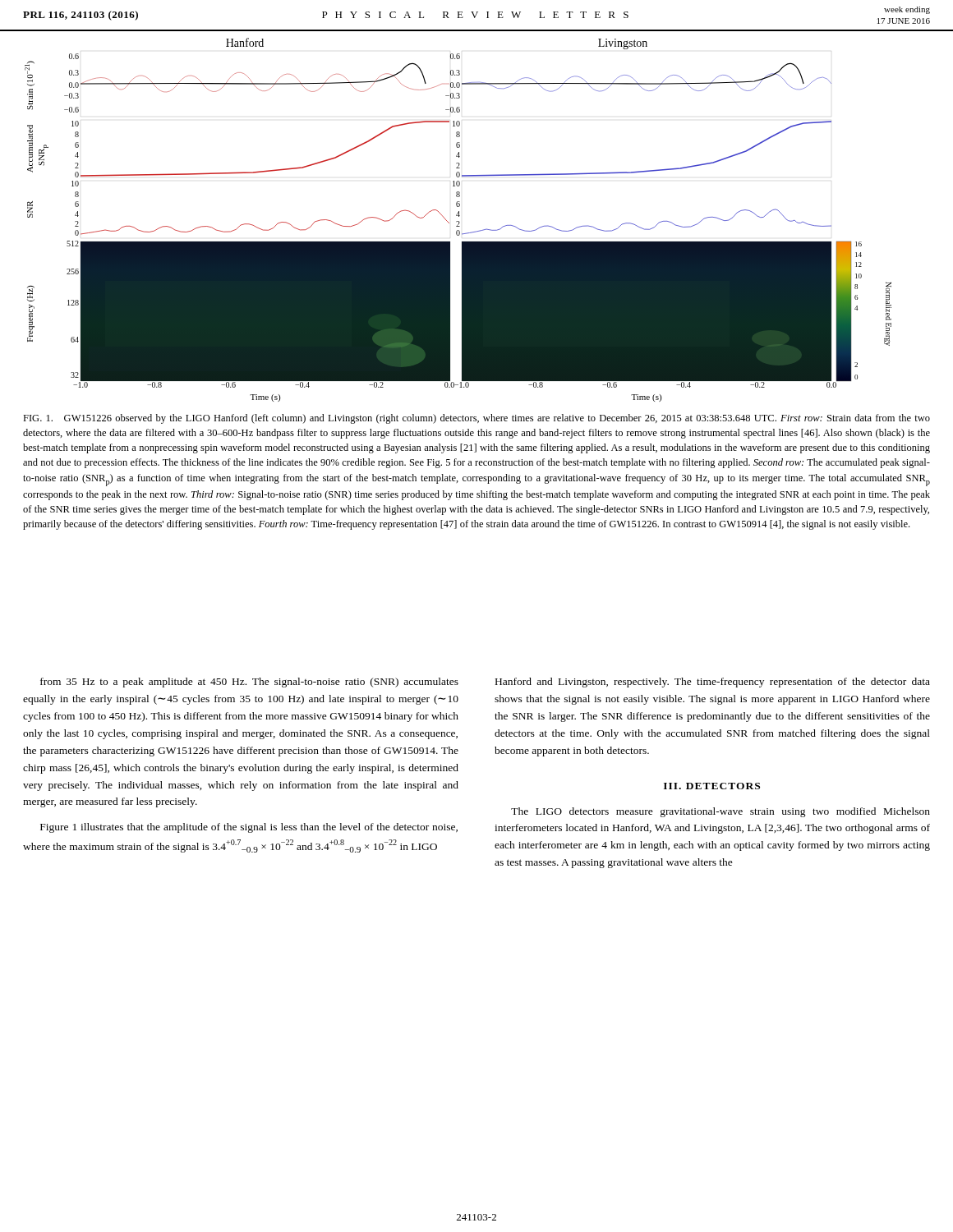Click on the text block starting "from 35 Hz"
Image resolution: width=953 pixels, height=1232 pixels.
(x=241, y=765)
